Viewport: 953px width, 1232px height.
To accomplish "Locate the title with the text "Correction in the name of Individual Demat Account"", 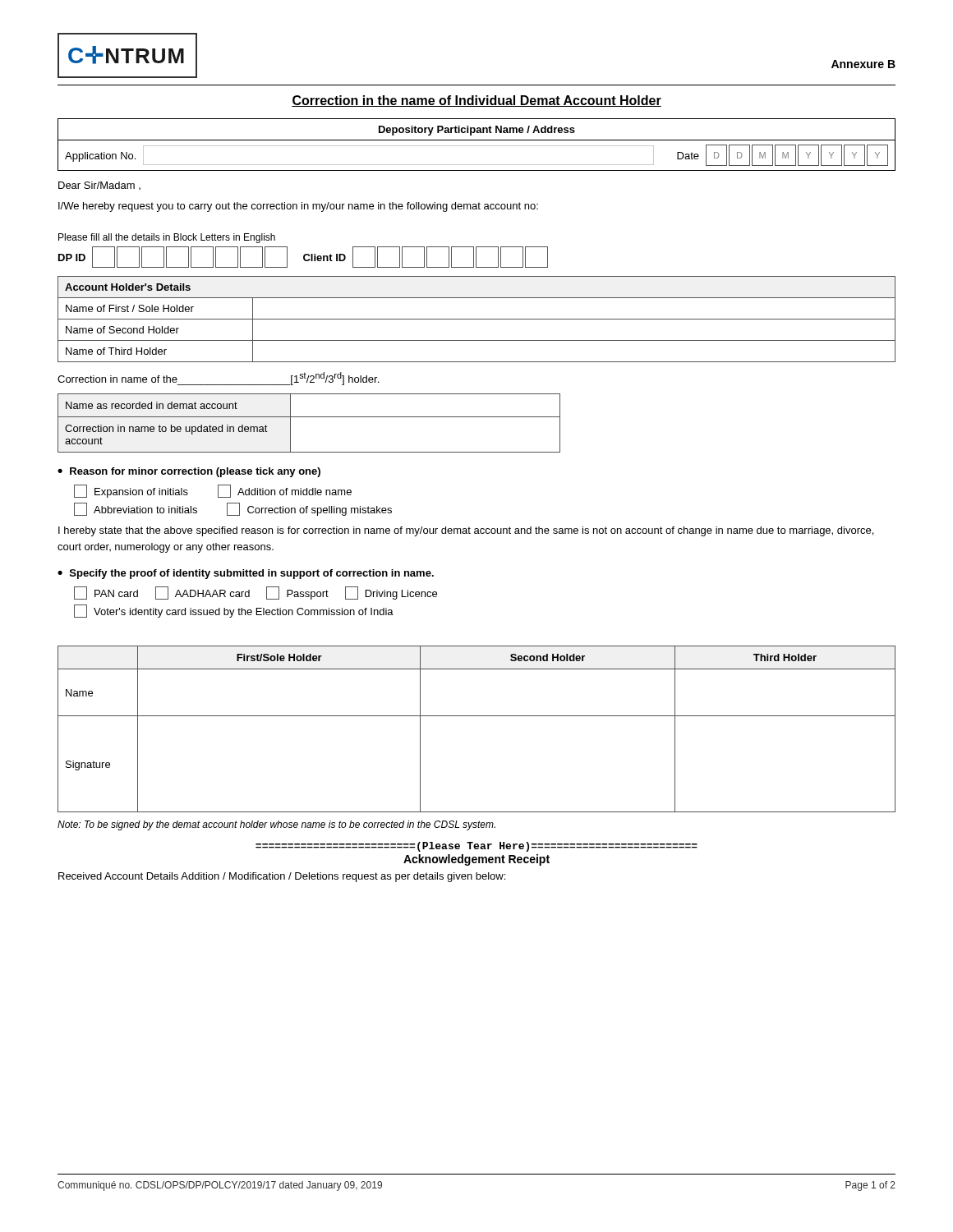I will [x=476, y=101].
